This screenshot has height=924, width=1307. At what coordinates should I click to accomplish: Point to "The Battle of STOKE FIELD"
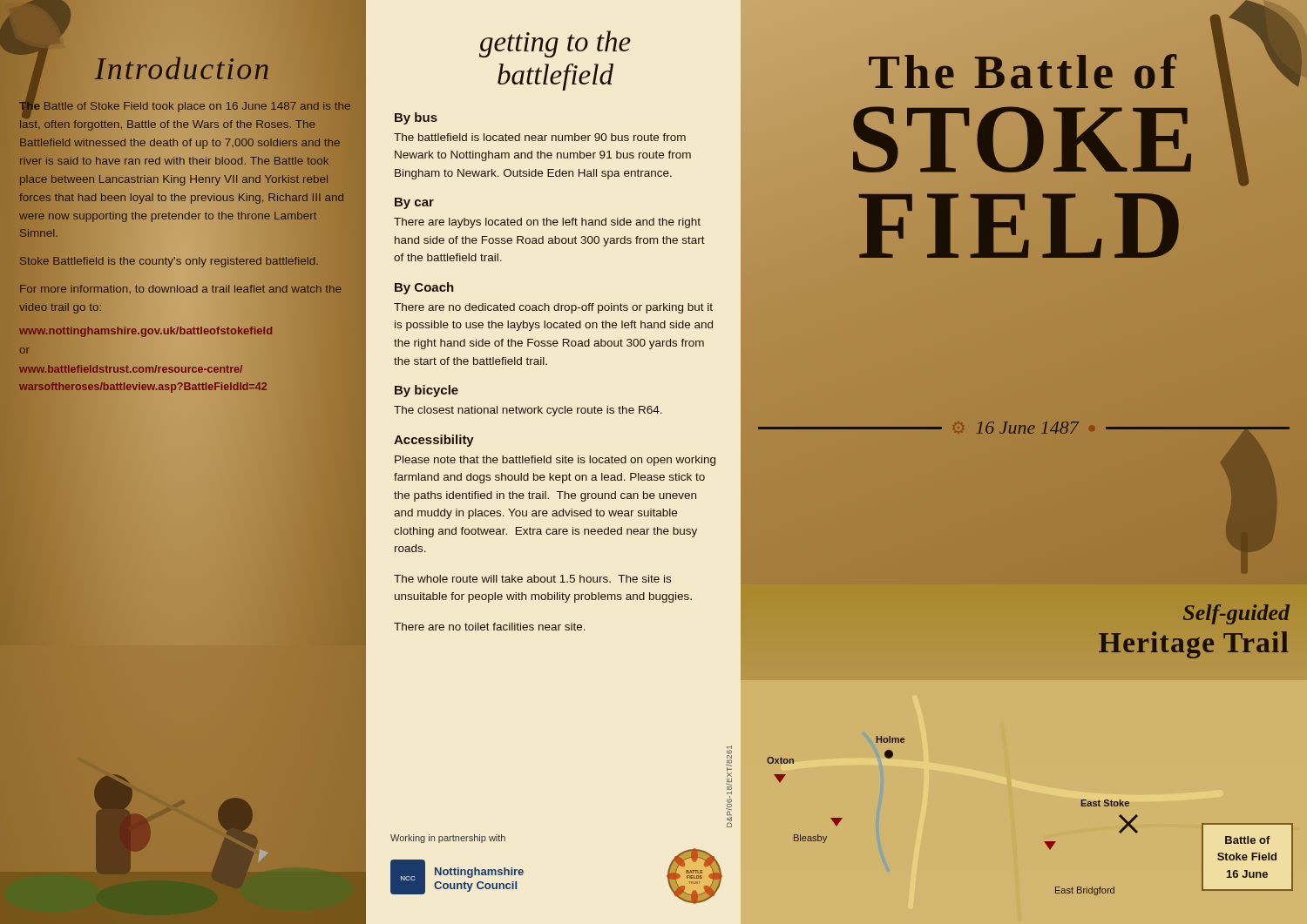pos(1024,158)
